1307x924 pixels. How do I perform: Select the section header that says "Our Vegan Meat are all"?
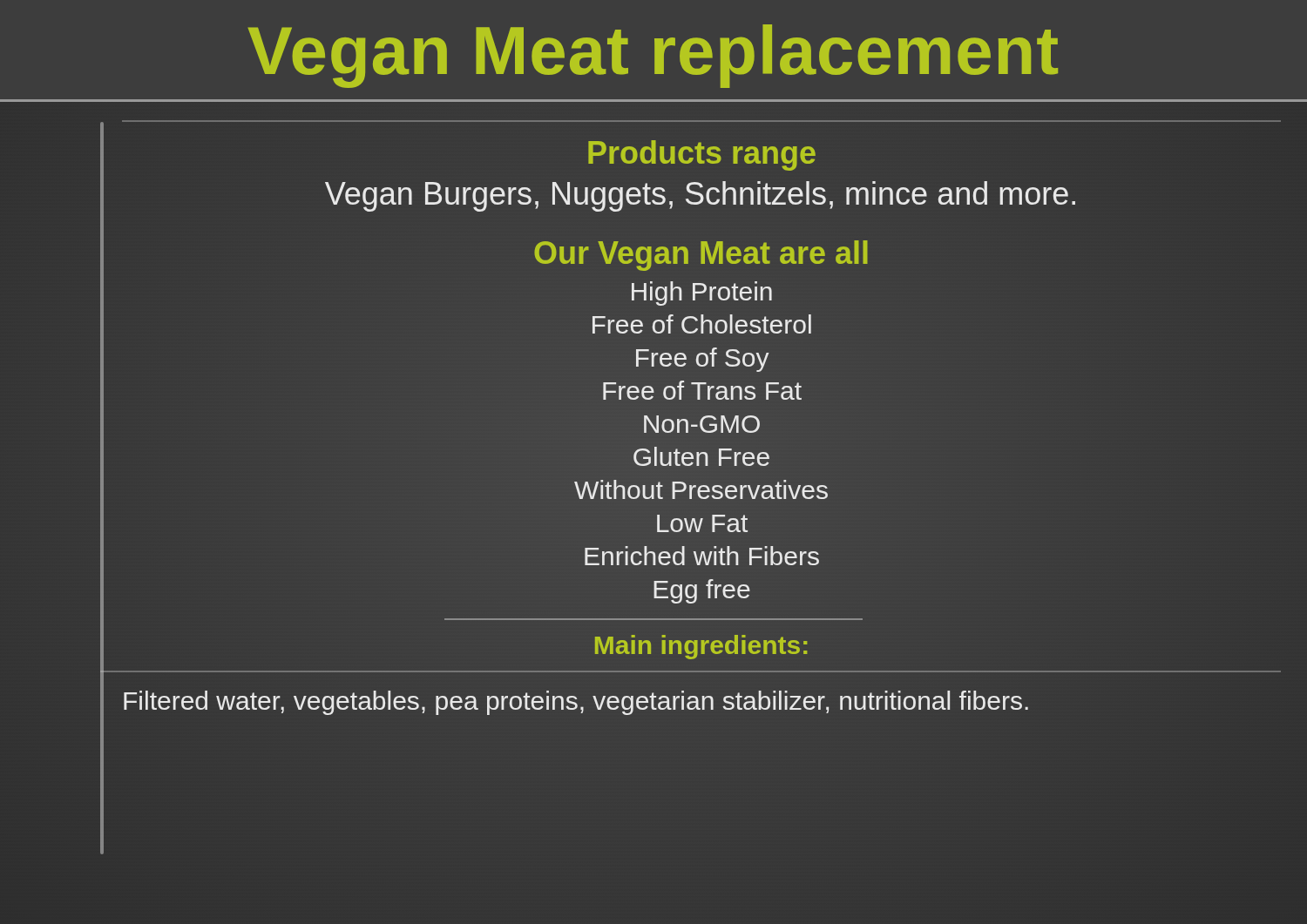(701, 253)
